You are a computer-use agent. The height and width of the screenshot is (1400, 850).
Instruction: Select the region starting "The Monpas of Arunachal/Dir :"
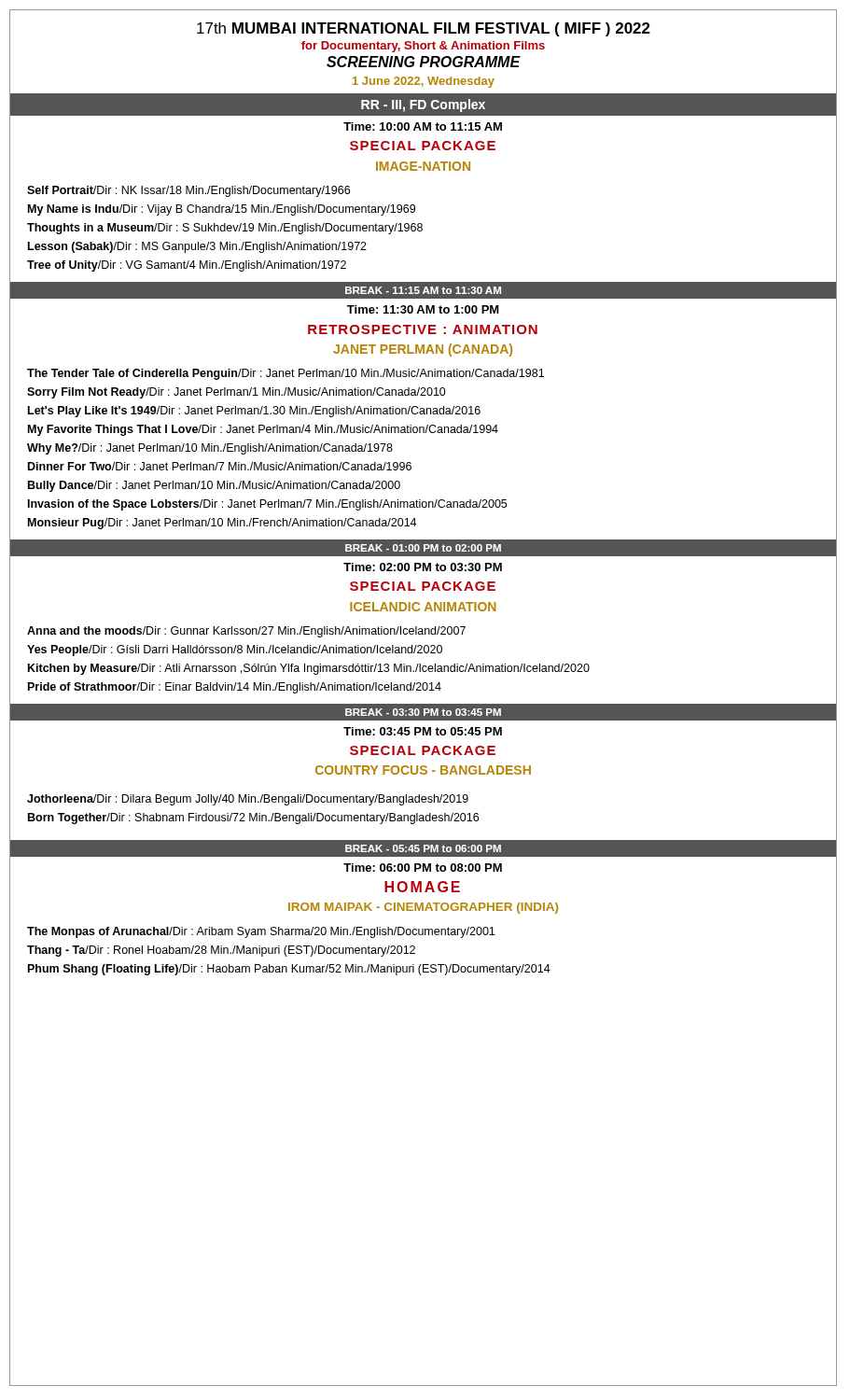[261, 931]
